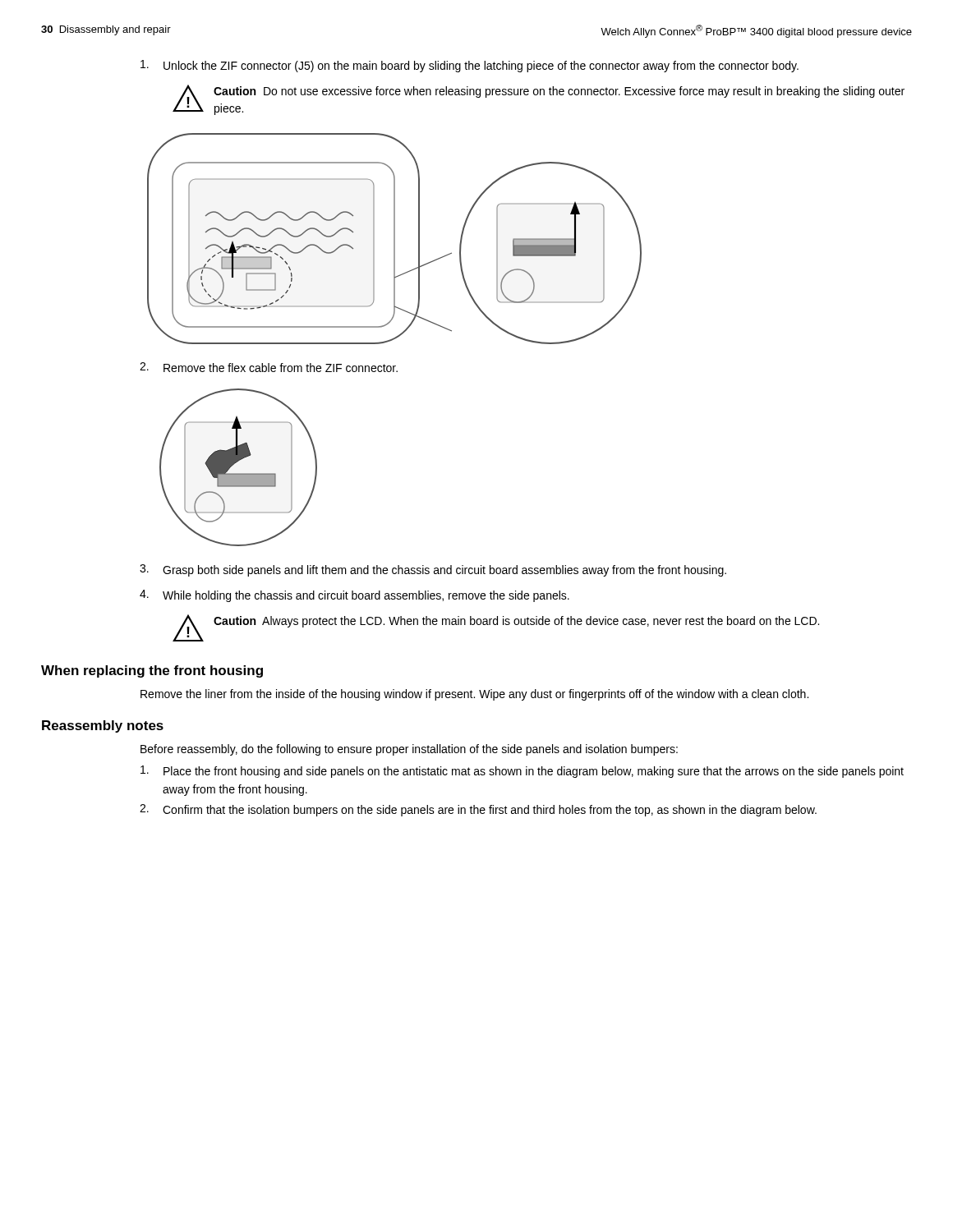This screenshot has height=1232, width=953.
Task: Select the section header containing "When replacing the front housing"
Action: (152, 671)
